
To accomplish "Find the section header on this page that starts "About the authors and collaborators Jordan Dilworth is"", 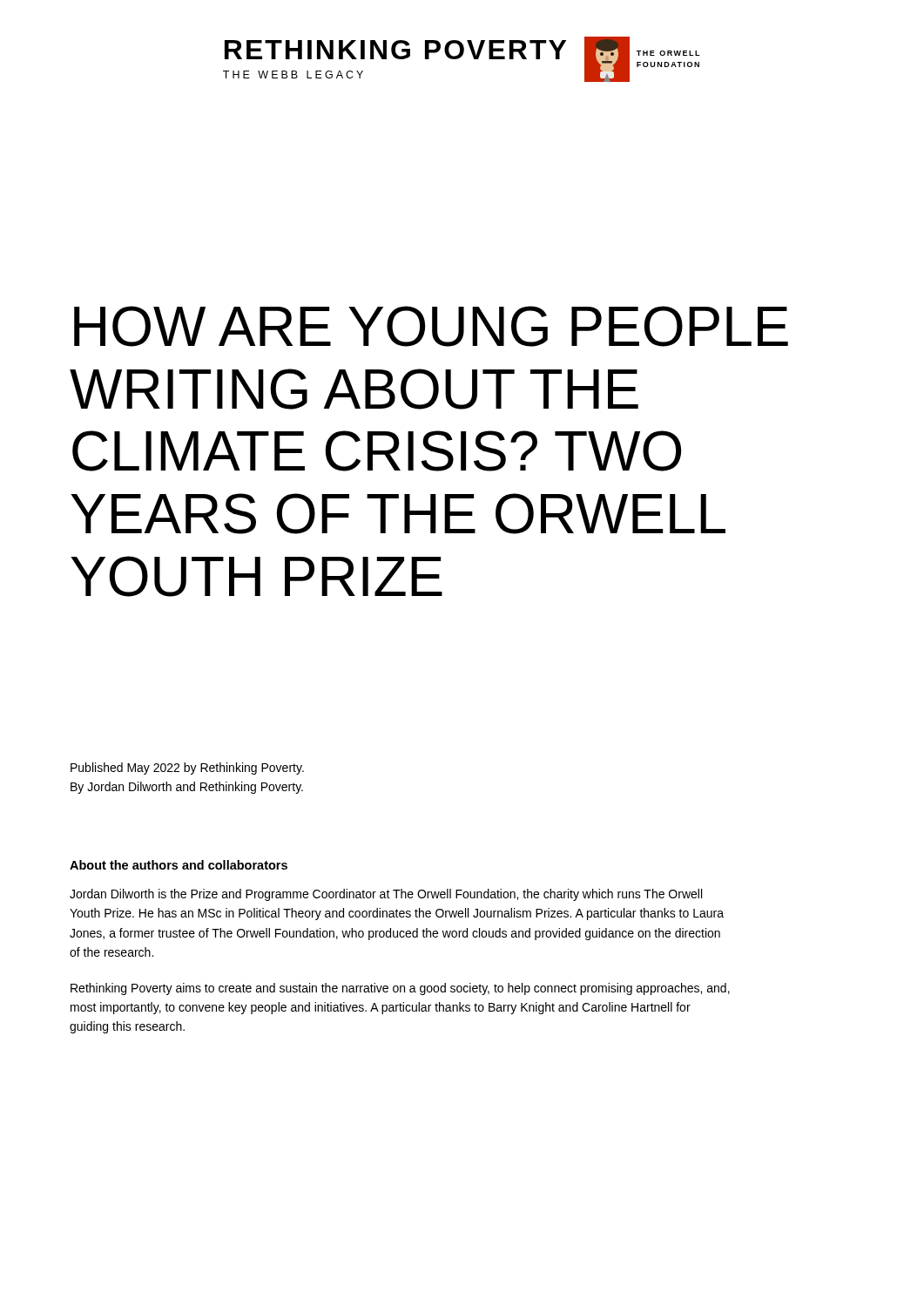I will 401,948.
